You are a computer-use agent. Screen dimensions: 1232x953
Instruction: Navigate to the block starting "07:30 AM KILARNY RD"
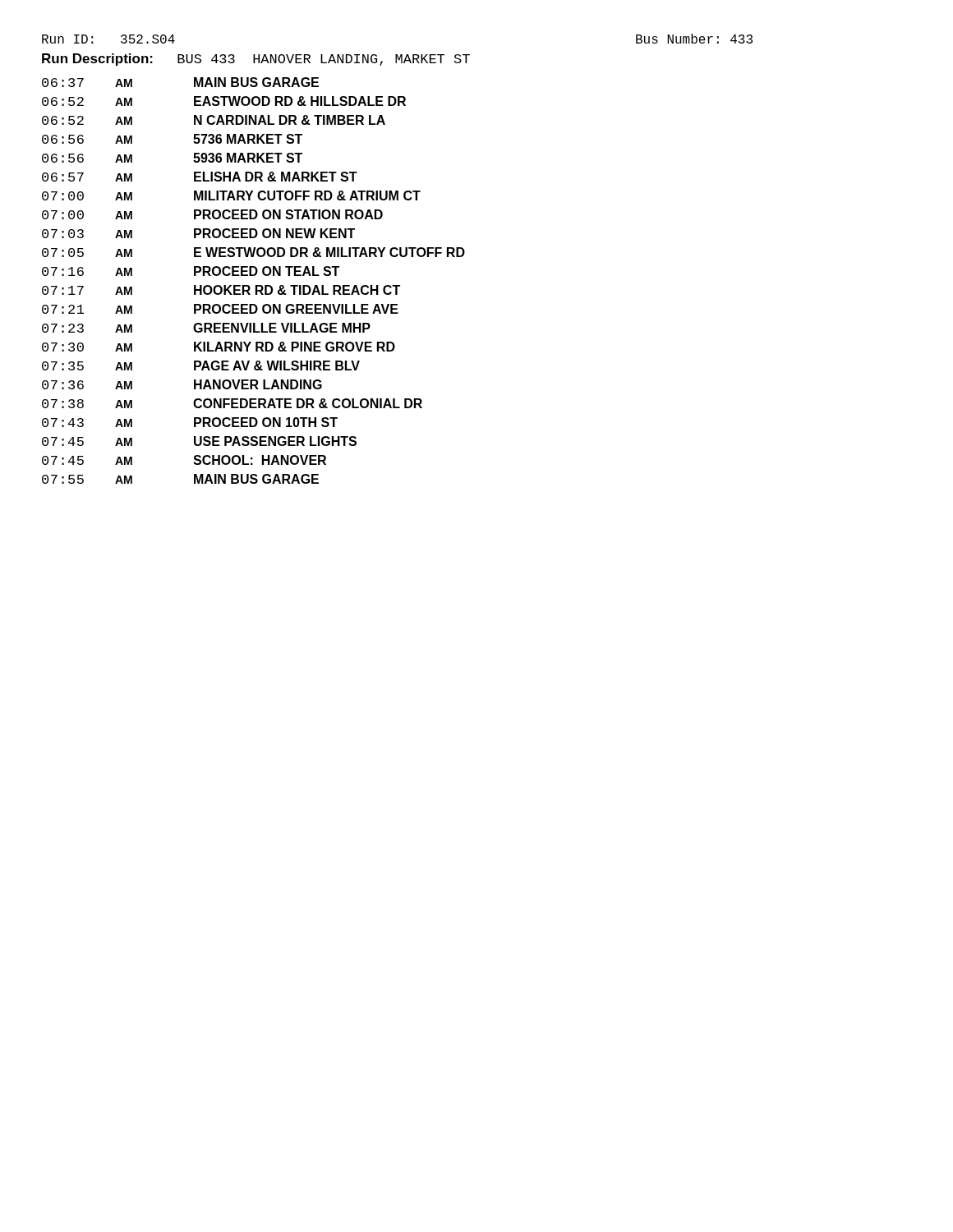tap(218, 348)
